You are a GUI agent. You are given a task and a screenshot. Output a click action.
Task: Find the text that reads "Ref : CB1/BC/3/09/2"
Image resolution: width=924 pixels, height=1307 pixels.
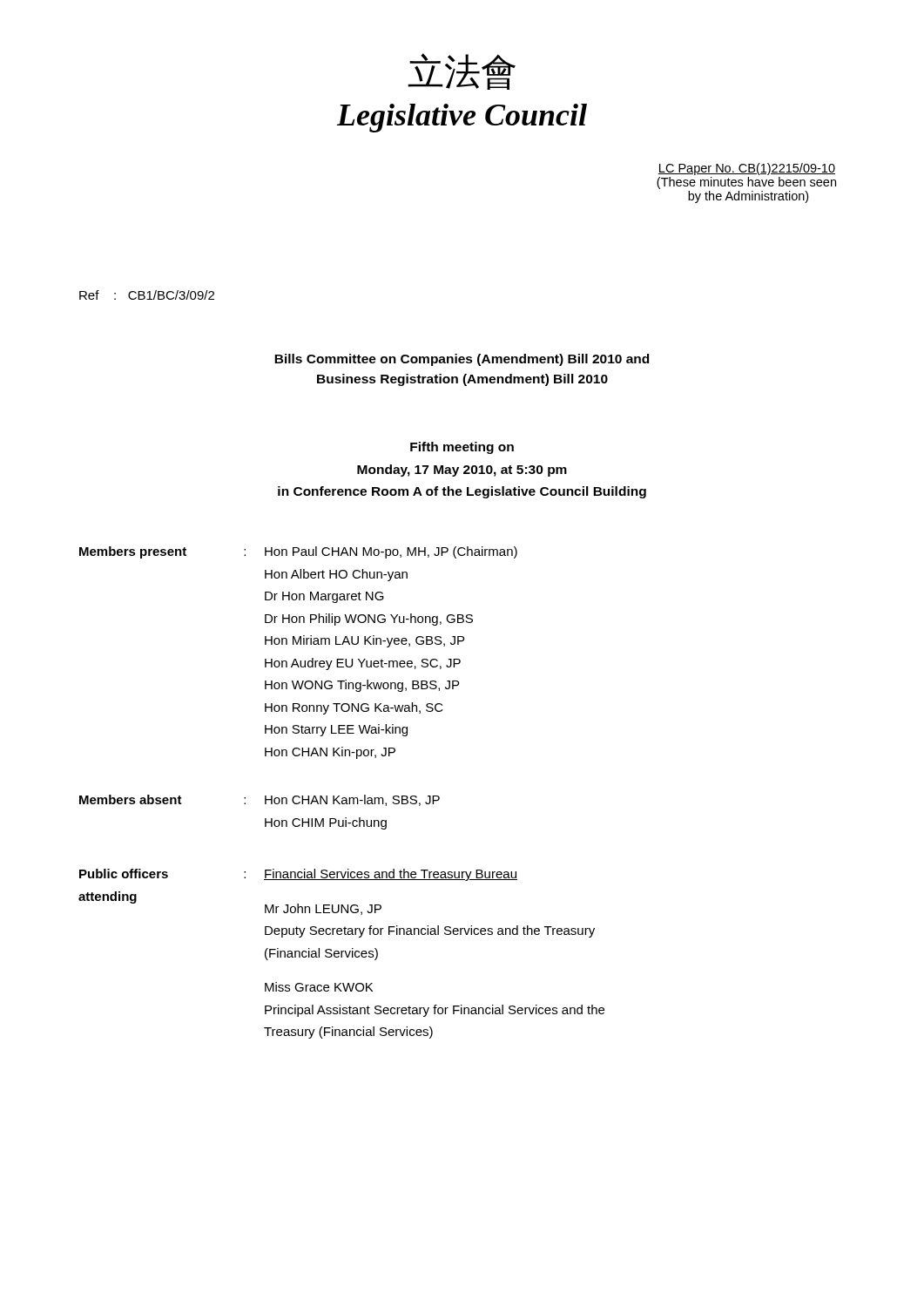tap(147, 295)
